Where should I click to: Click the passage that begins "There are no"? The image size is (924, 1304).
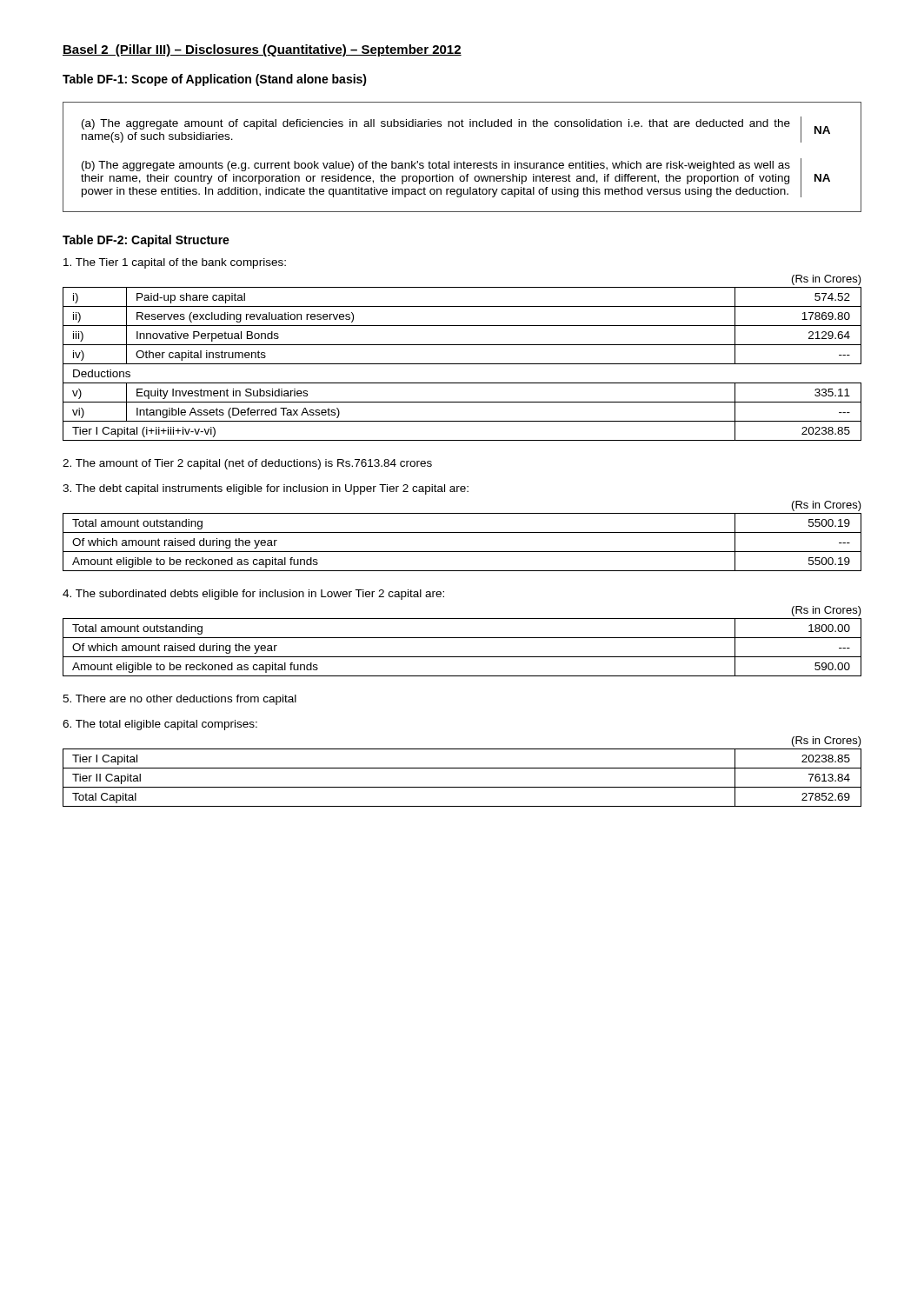coord(180,699)
